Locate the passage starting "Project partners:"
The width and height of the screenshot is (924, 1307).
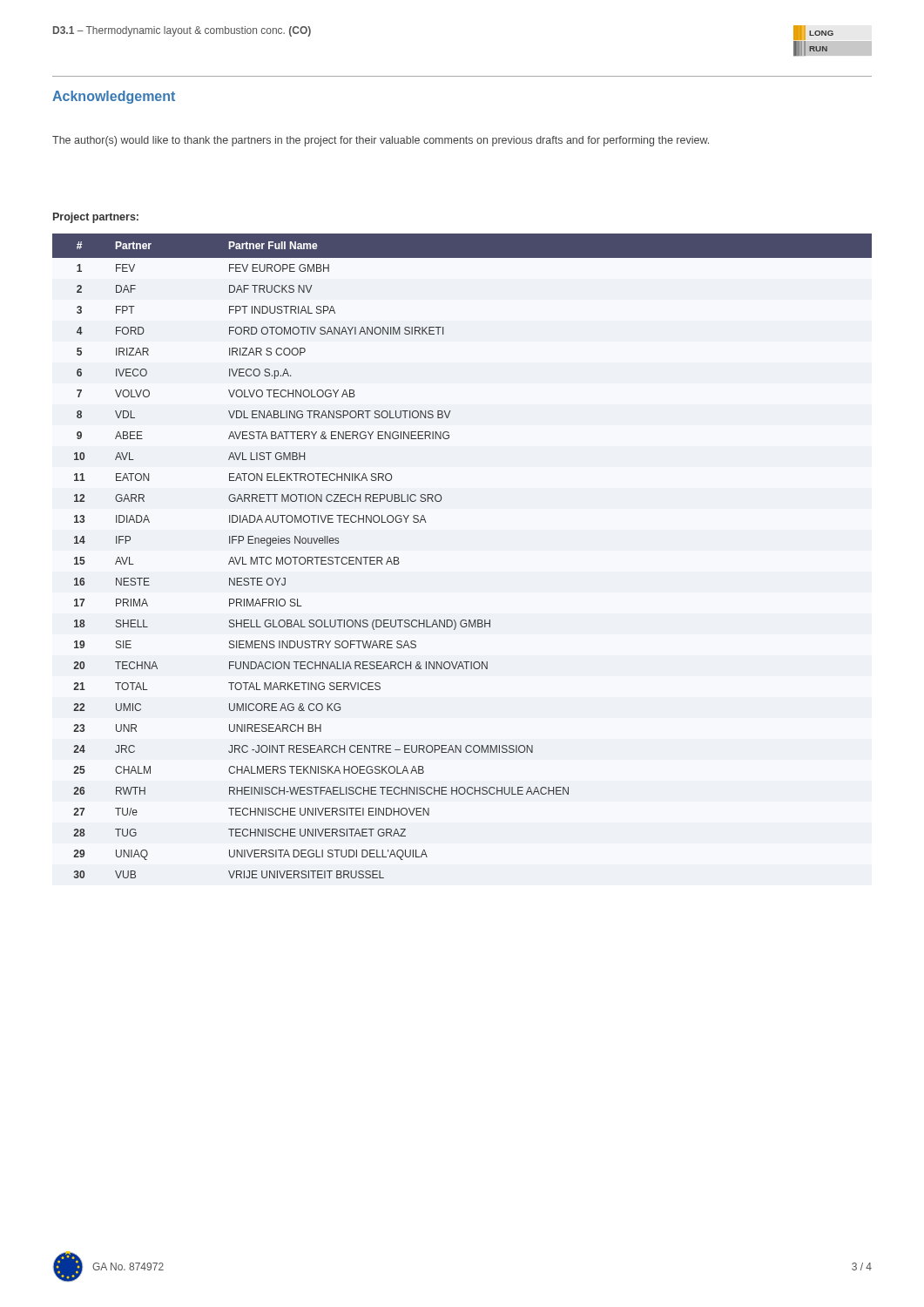click(x=96, y=217)
